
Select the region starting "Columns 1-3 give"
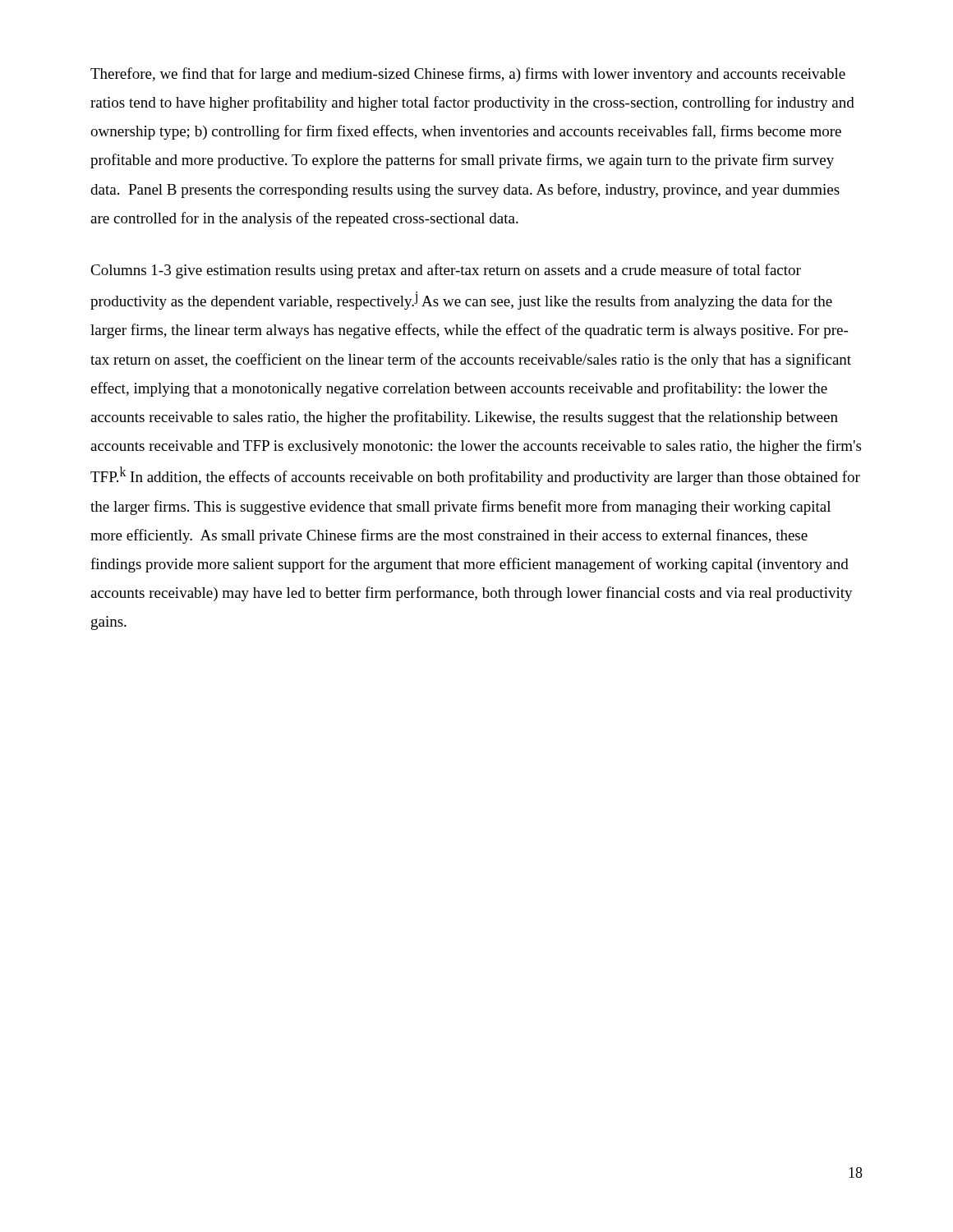[476, 446]
